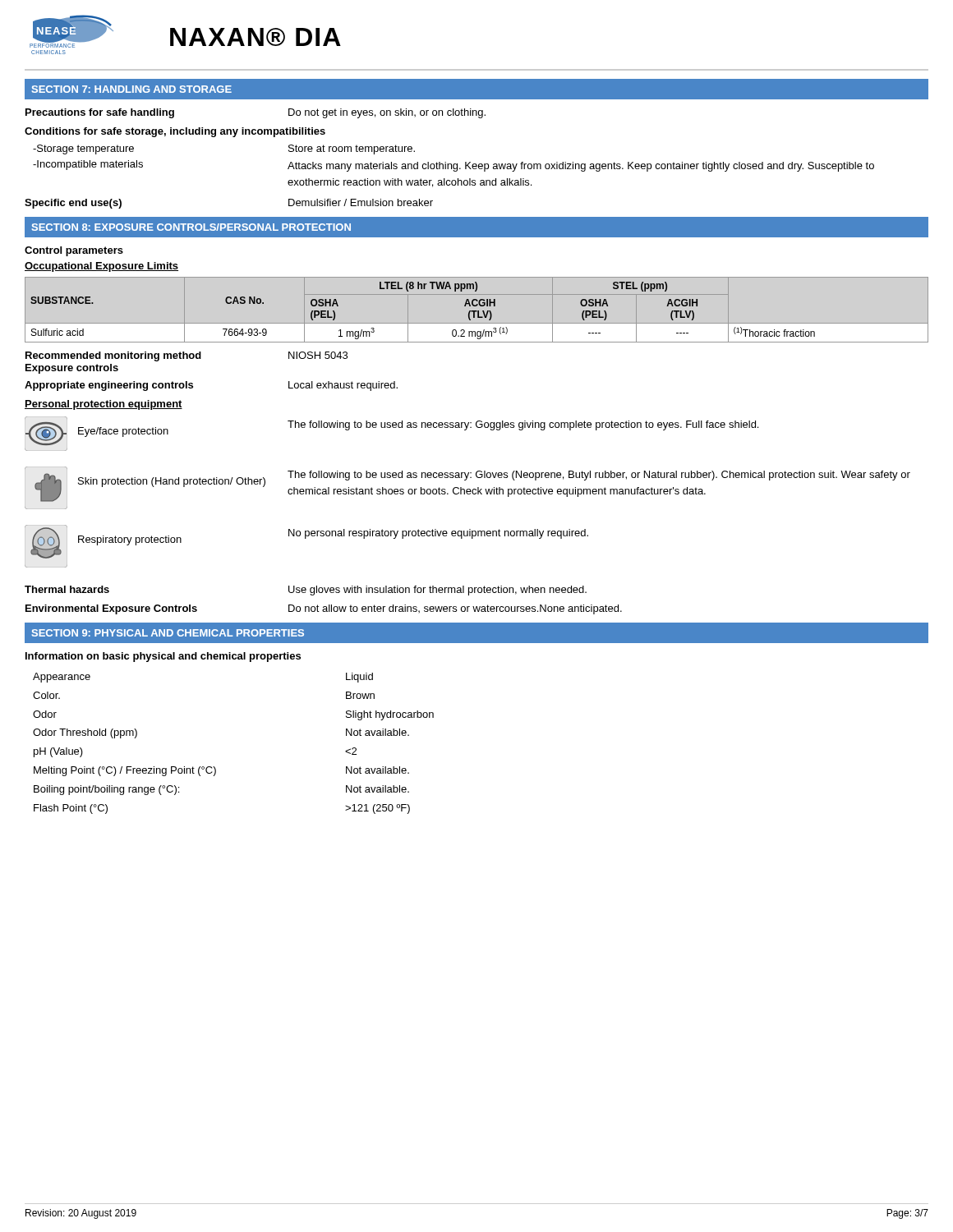Locate the list item that reads "Flash Point (°C)"
Image resolution: width=953 pixels, height=1232 pixels.
point(71,807)
